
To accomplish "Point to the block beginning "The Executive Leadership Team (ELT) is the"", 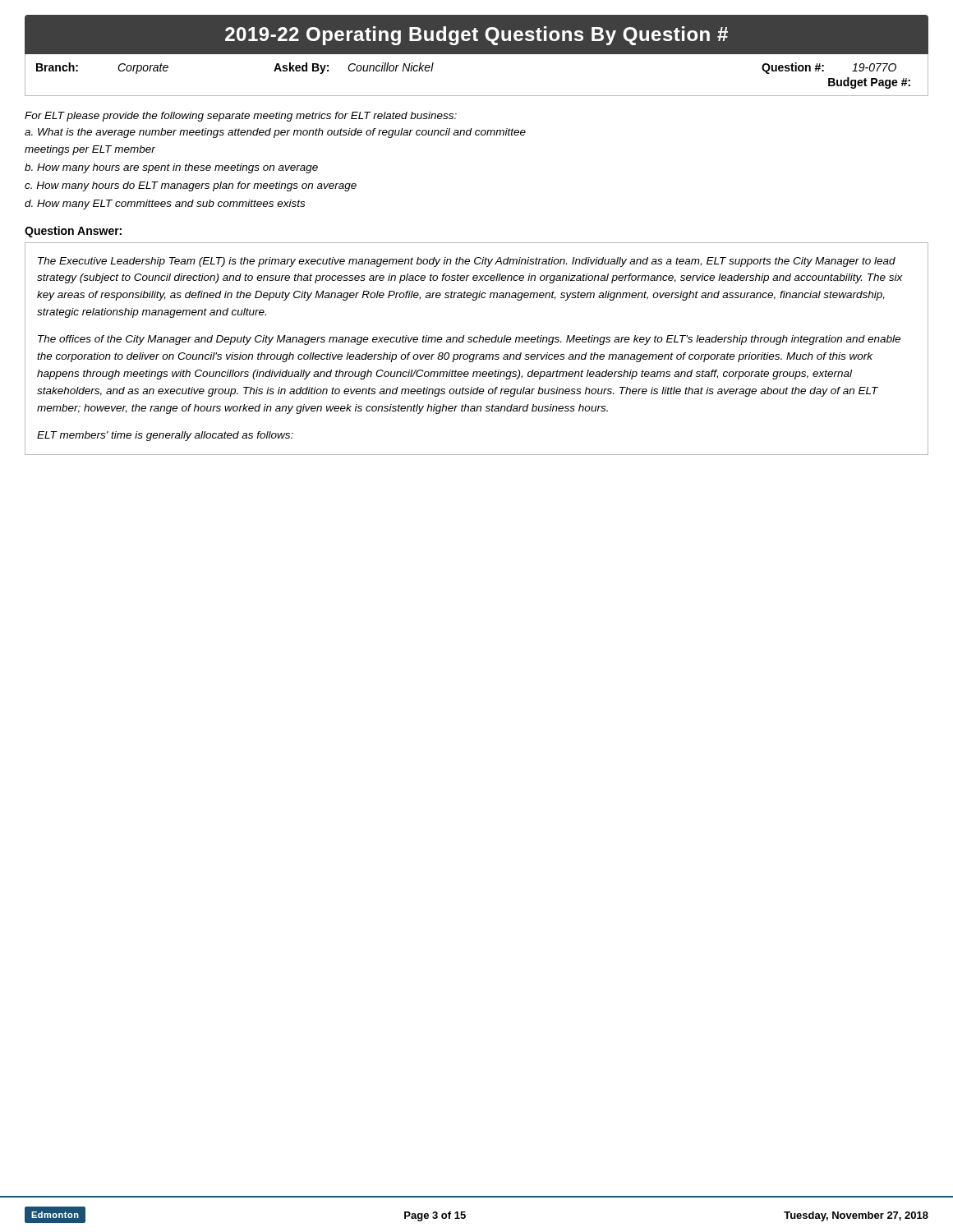I will pyautogui.click(x=476, y=348).
